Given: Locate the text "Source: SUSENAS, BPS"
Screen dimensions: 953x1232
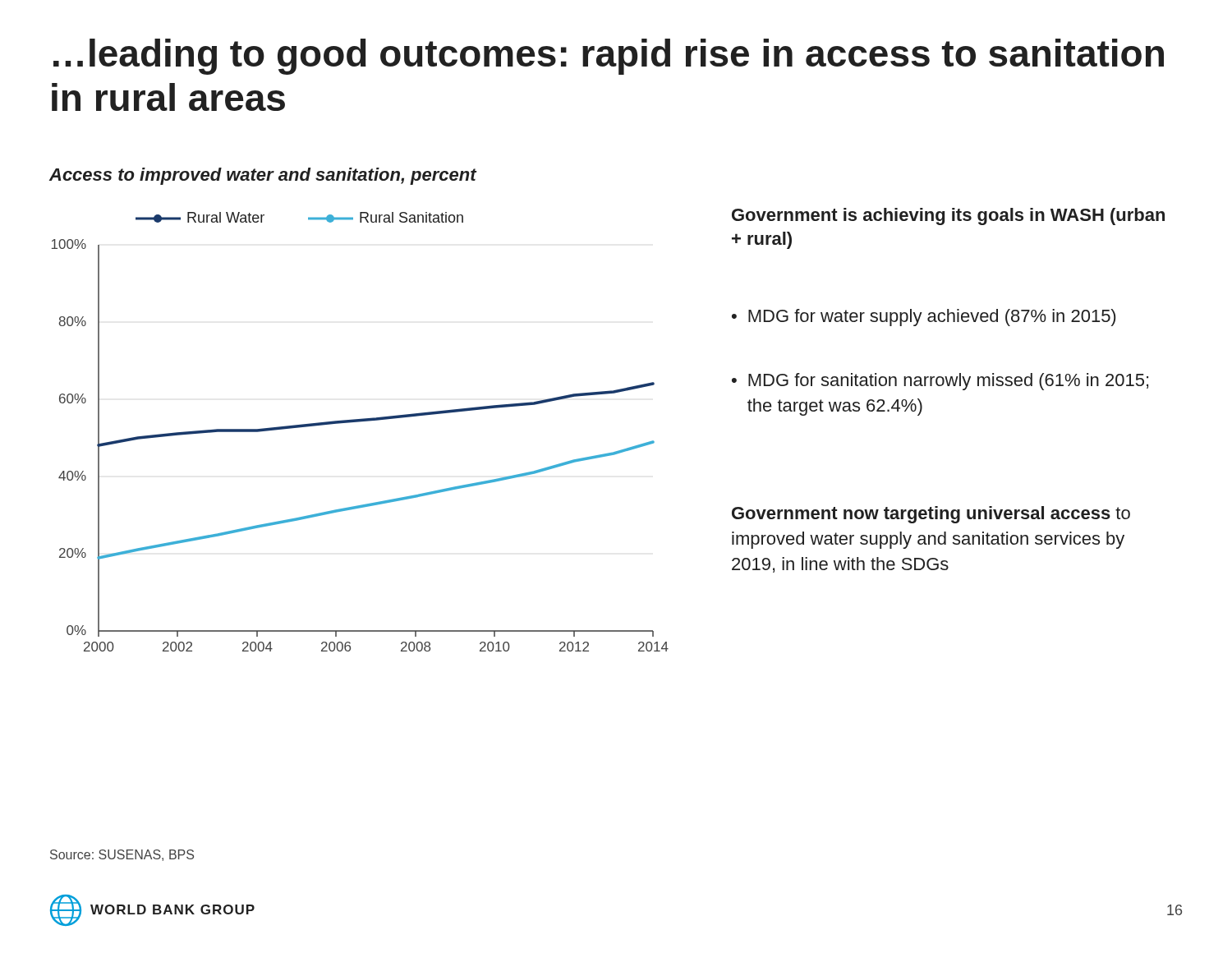Looking at the screenshot, I should [x=122, y=855].
